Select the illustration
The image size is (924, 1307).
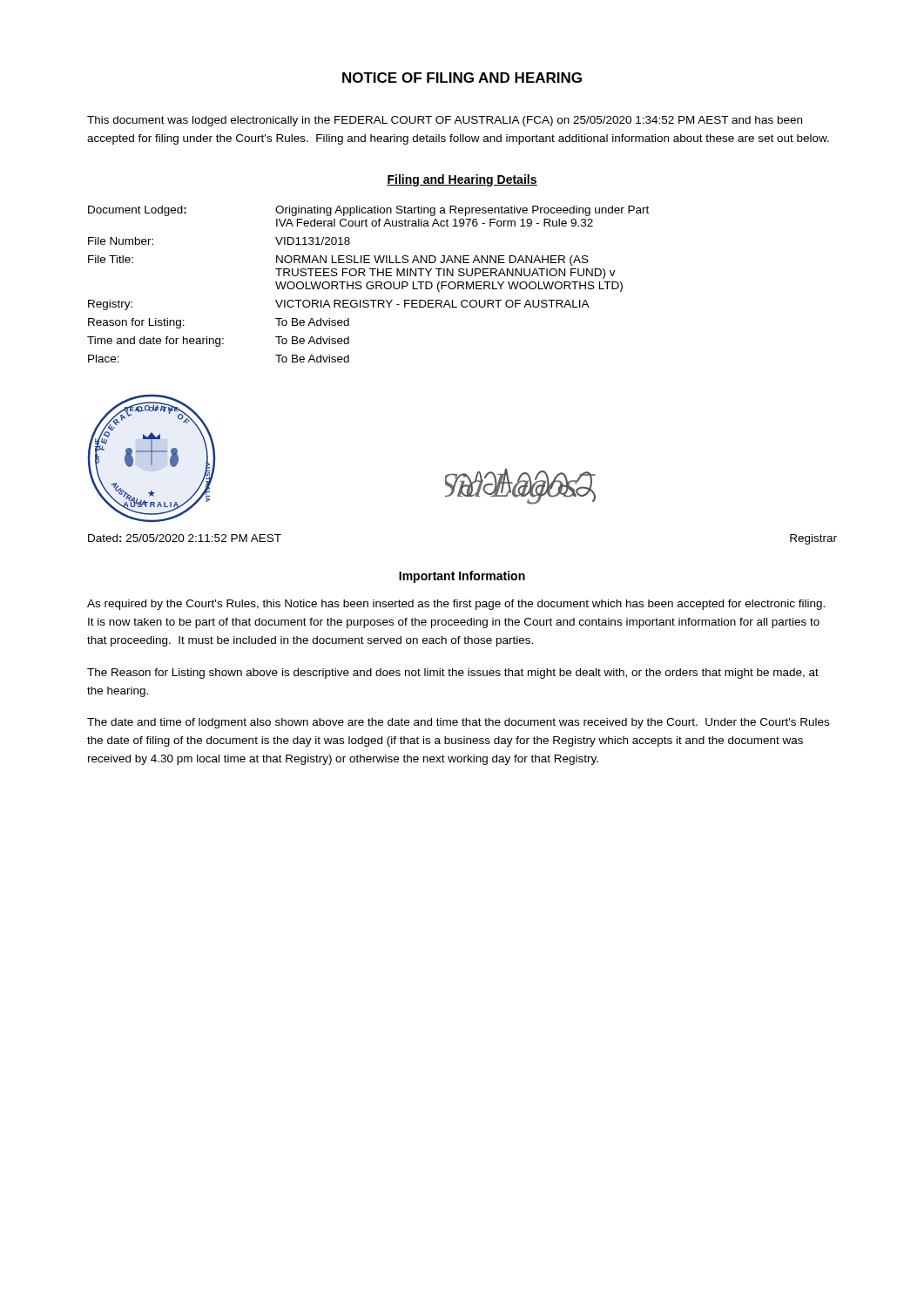click(x=540, y=483)
